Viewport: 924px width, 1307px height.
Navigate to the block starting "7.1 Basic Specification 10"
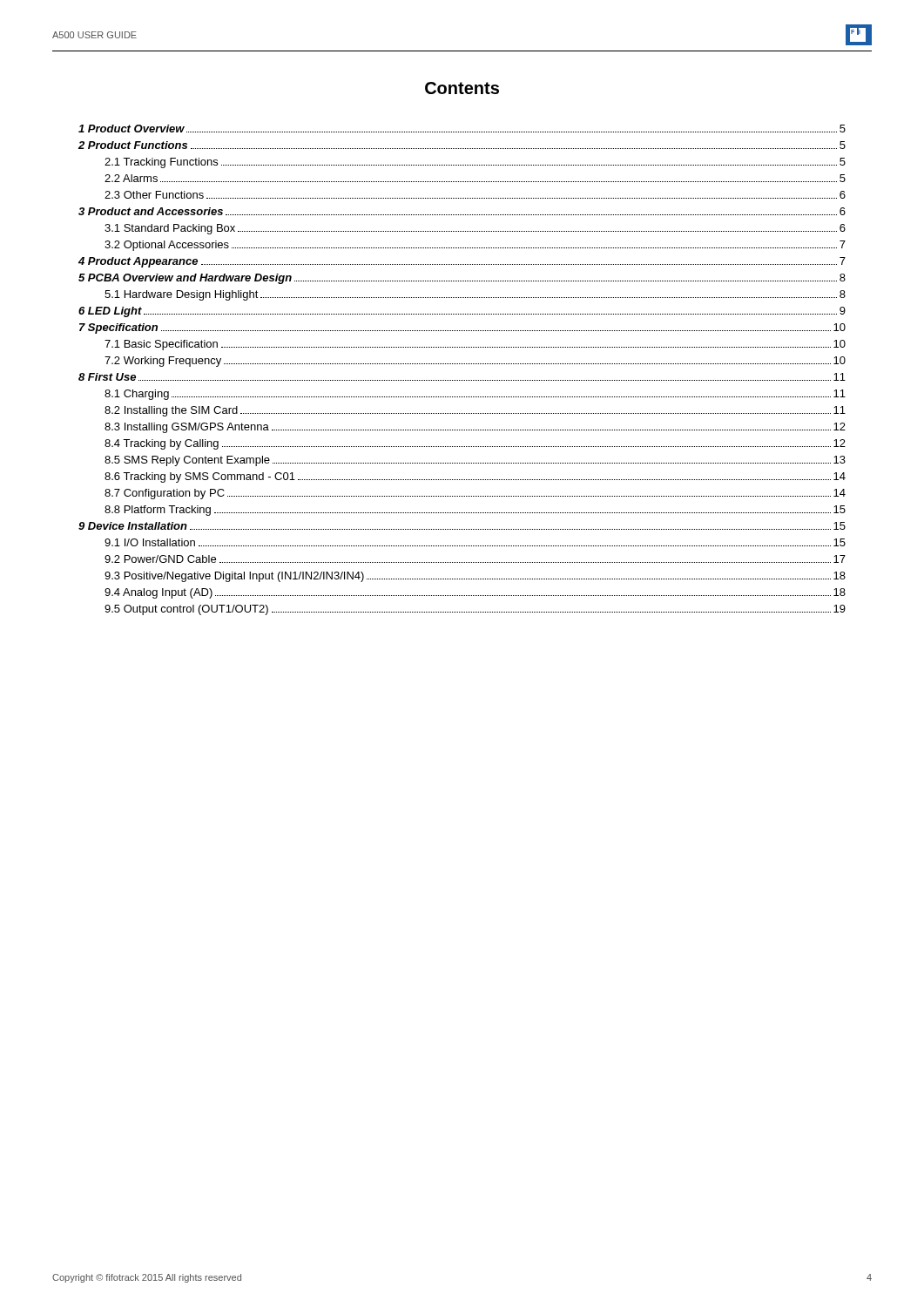475,344
